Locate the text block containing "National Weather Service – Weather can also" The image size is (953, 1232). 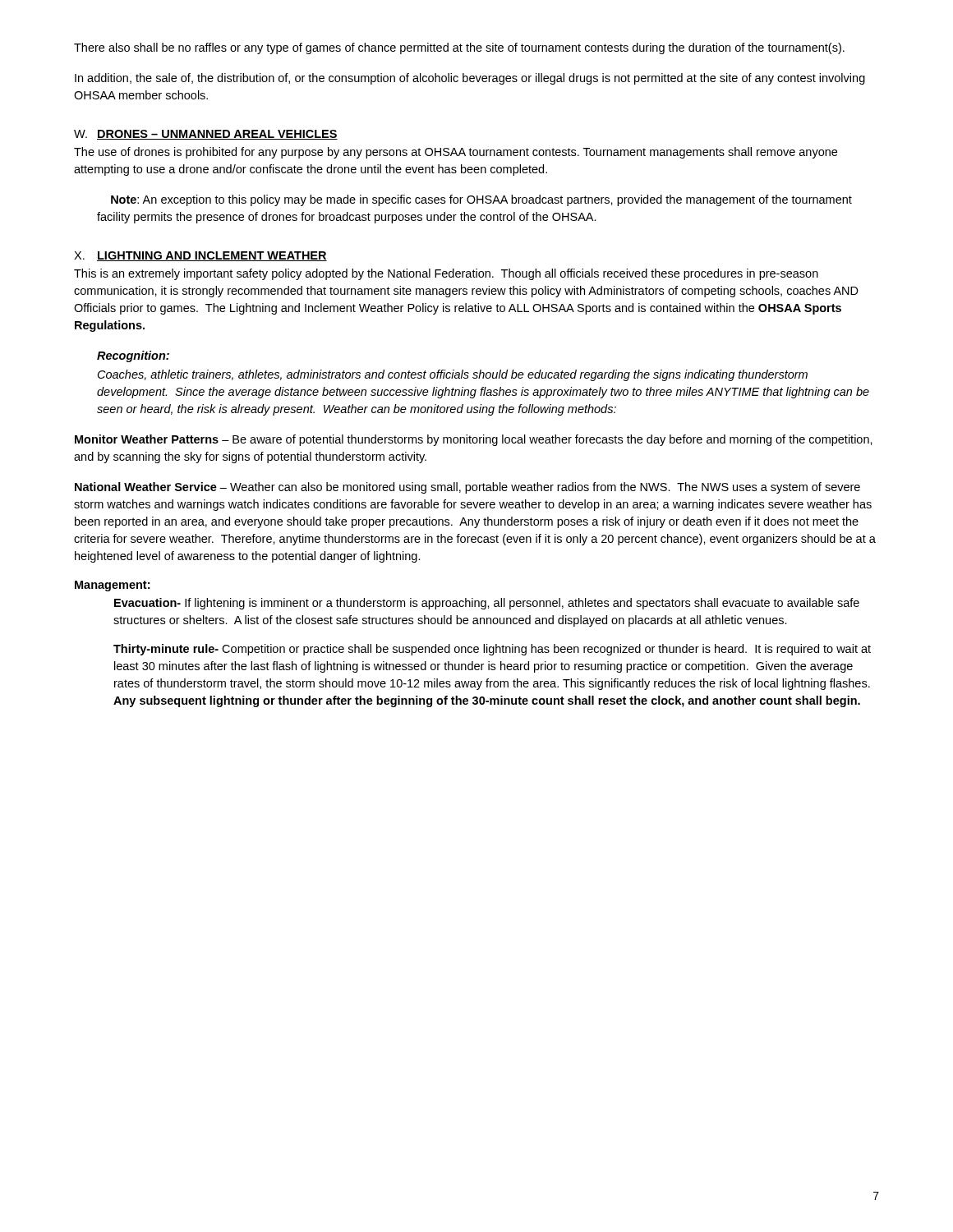[475, 522]
